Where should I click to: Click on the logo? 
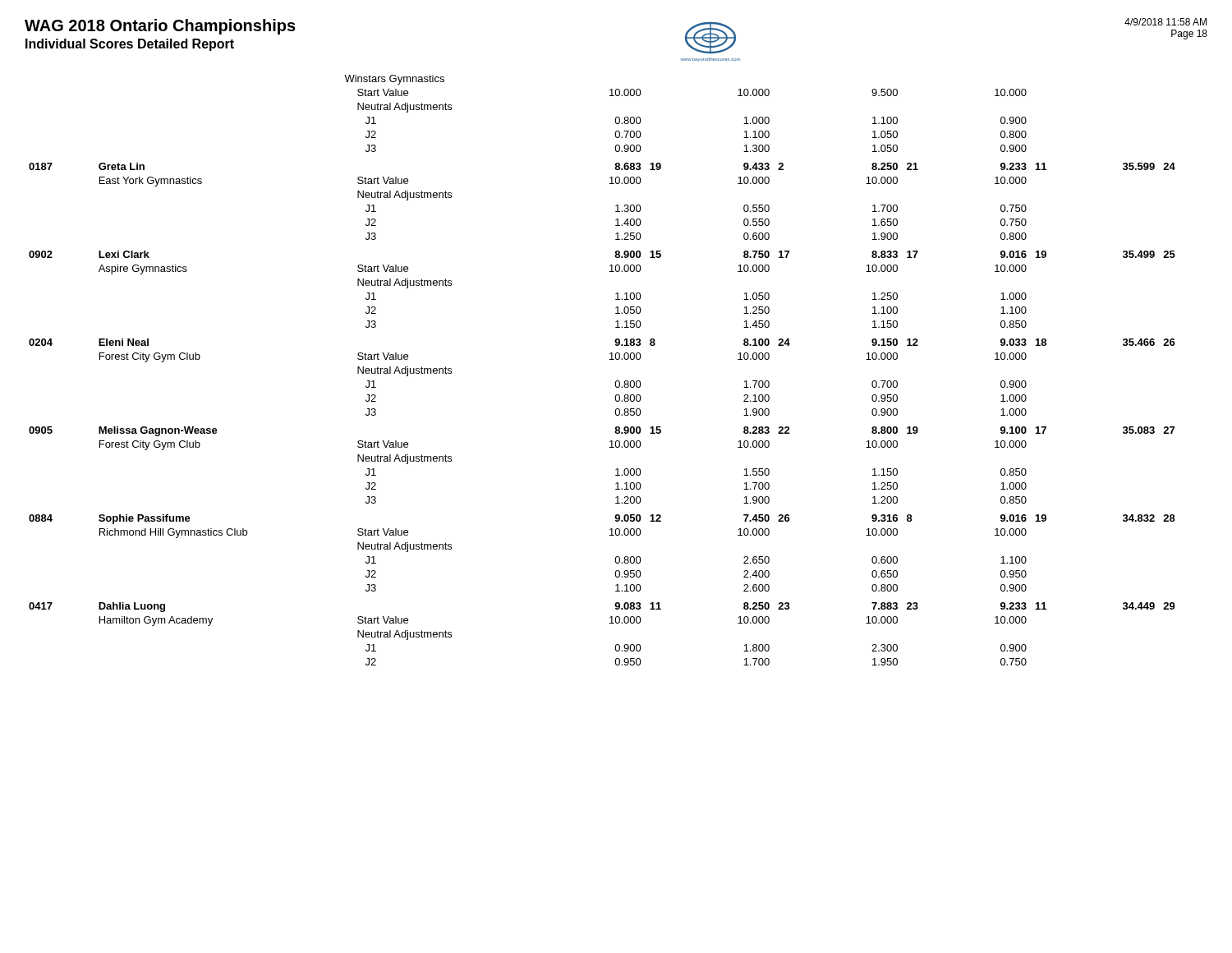[x=710, y=41]
